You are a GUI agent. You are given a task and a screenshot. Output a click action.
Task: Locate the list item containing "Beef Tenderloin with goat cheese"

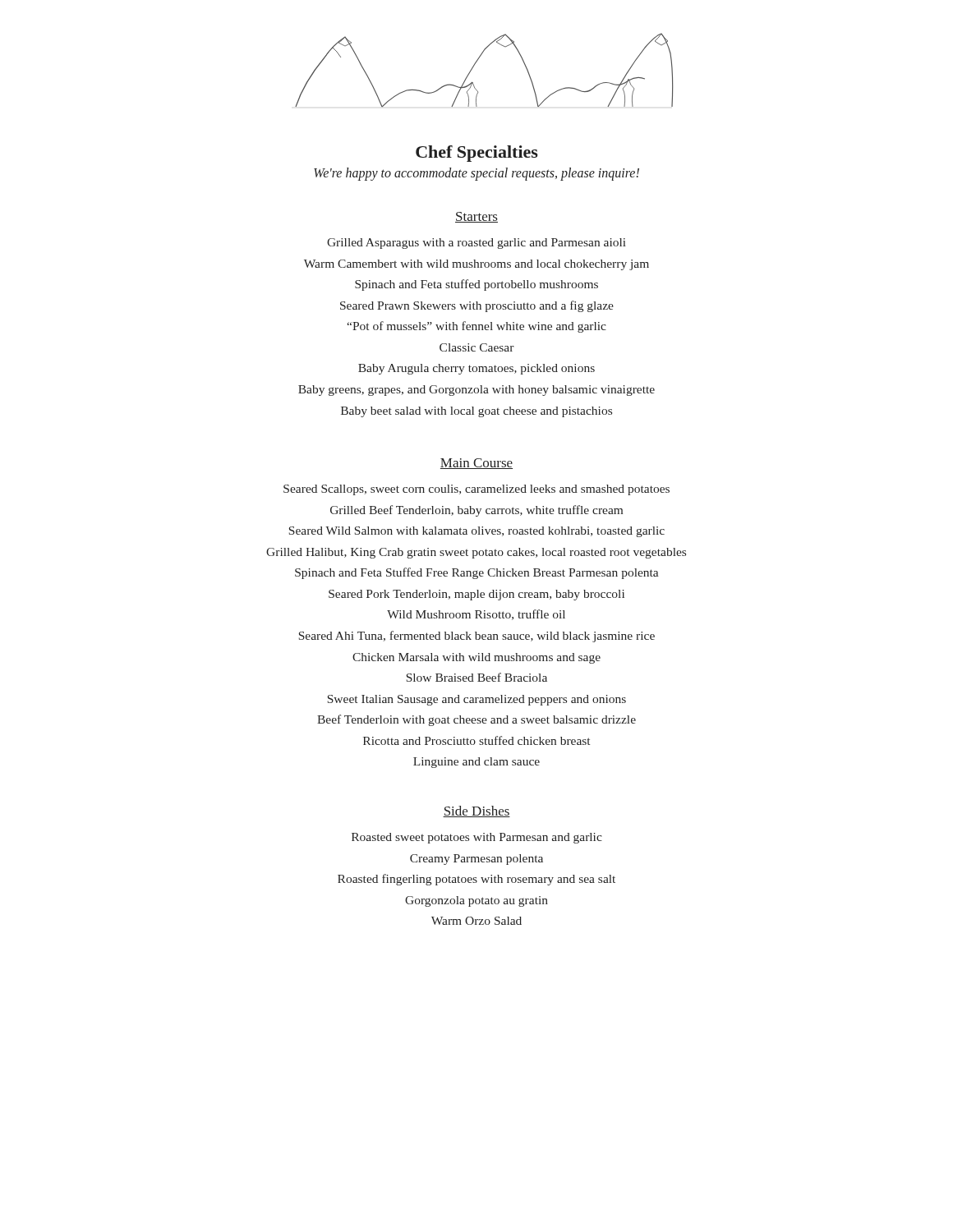(476, 719)
